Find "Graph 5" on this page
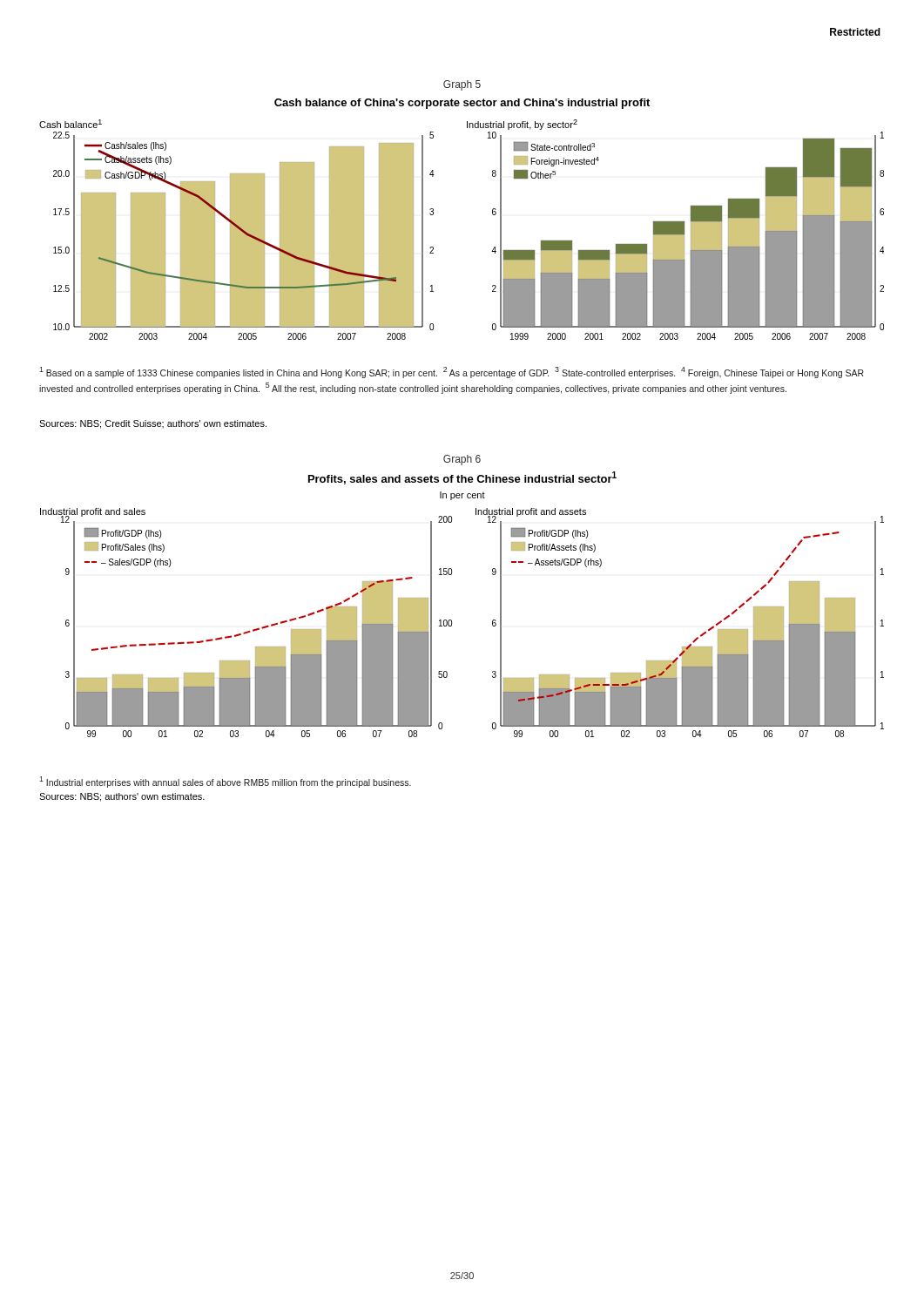 462,84
